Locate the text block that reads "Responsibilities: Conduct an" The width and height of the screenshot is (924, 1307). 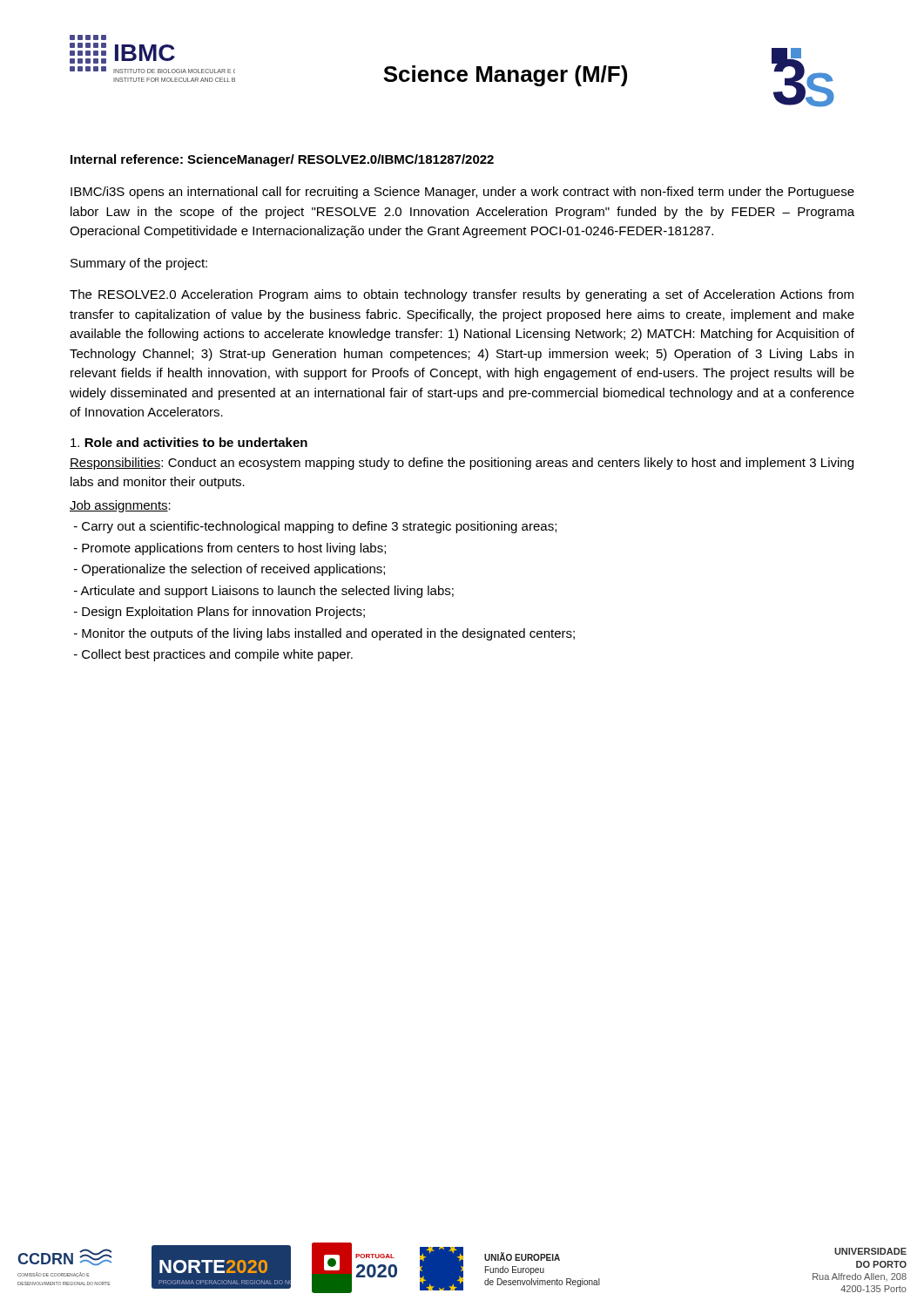pos(462,472)
